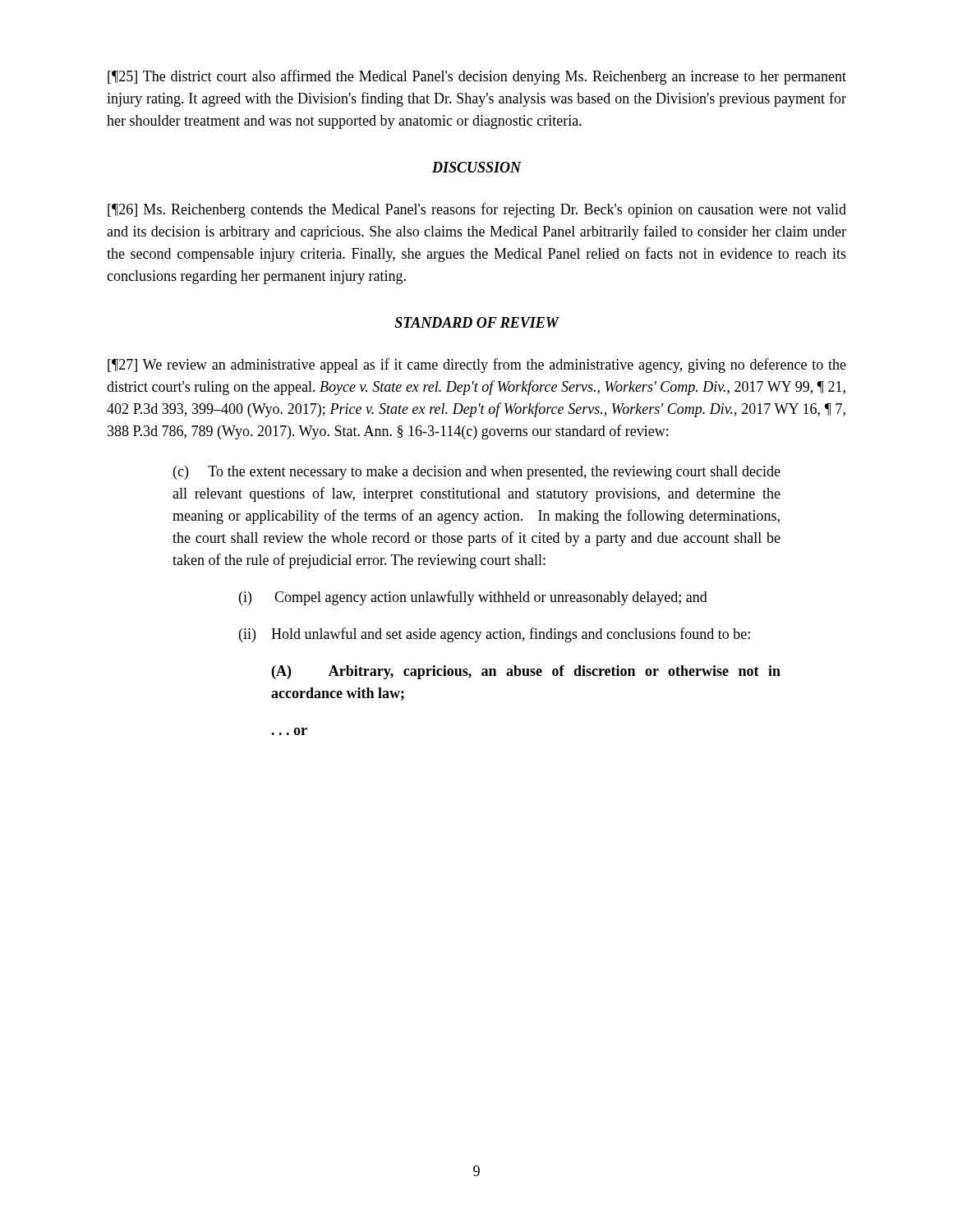The image size is (953, 1232).
Task: Locate the block of text that opens with "(c) To the extent necessary"
Action: (476, 516)
